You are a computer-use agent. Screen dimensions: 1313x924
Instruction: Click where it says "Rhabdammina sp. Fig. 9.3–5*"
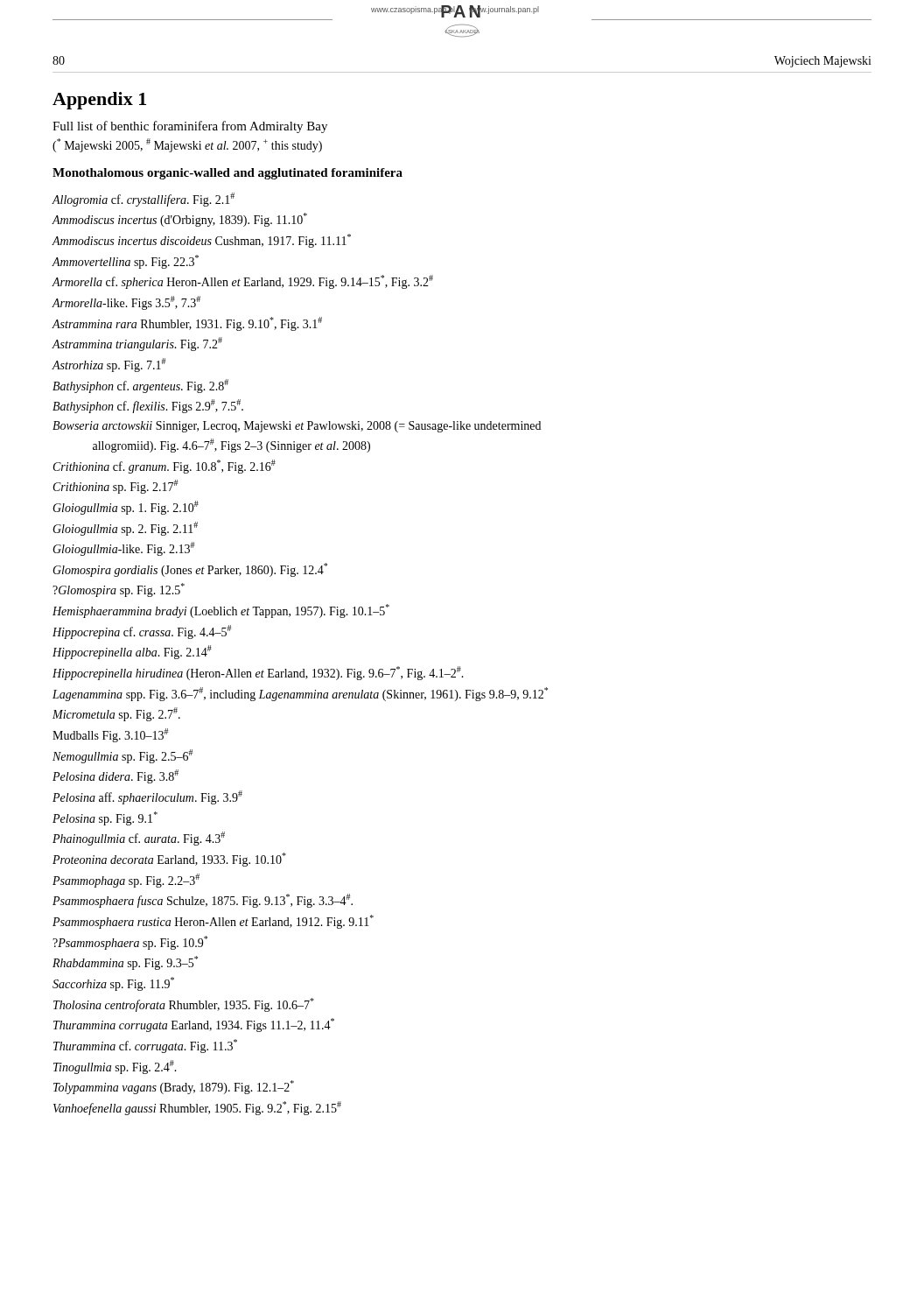pyautogui.click(x=125, y=962)
